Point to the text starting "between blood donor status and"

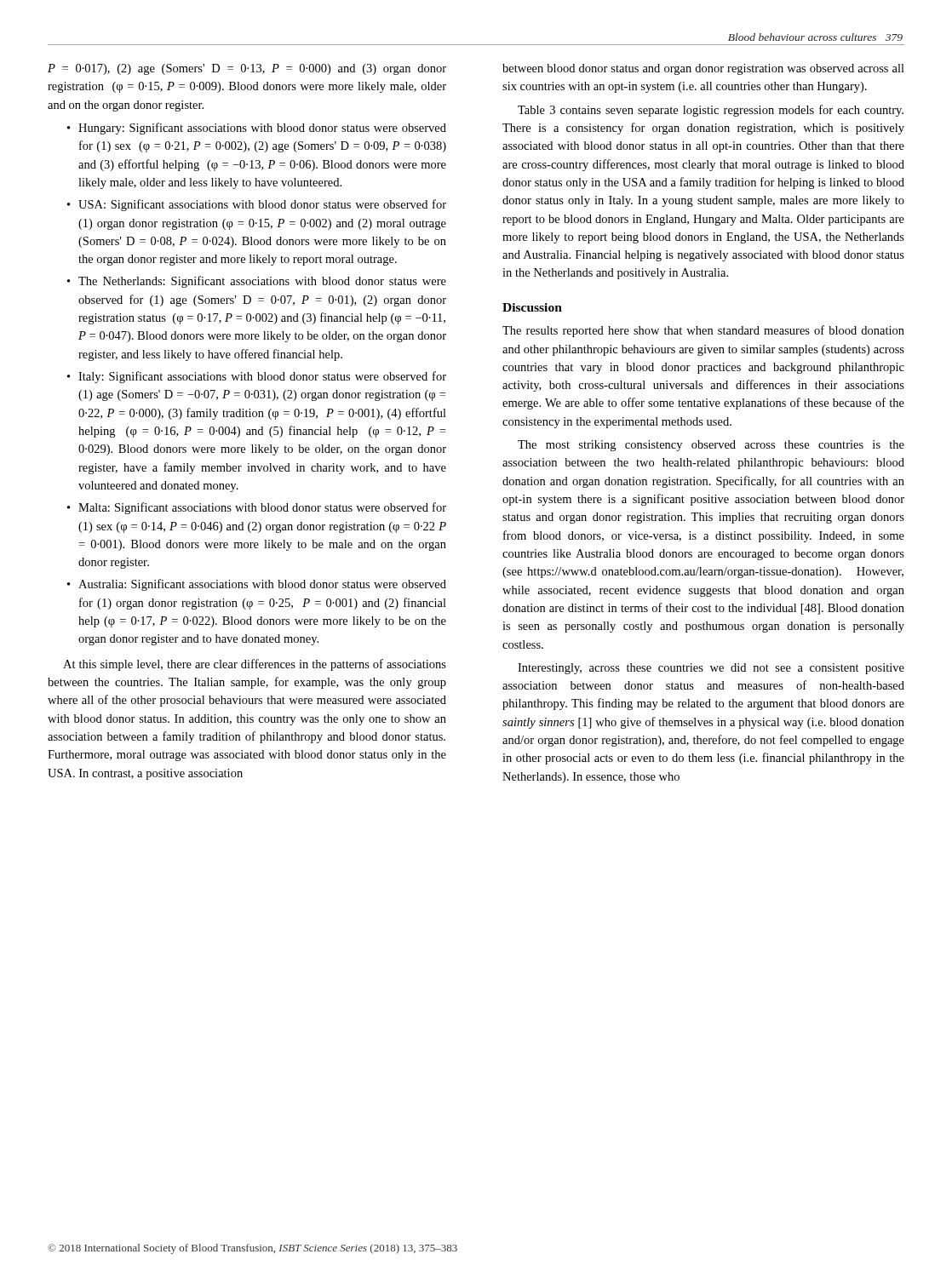(703, 171)
